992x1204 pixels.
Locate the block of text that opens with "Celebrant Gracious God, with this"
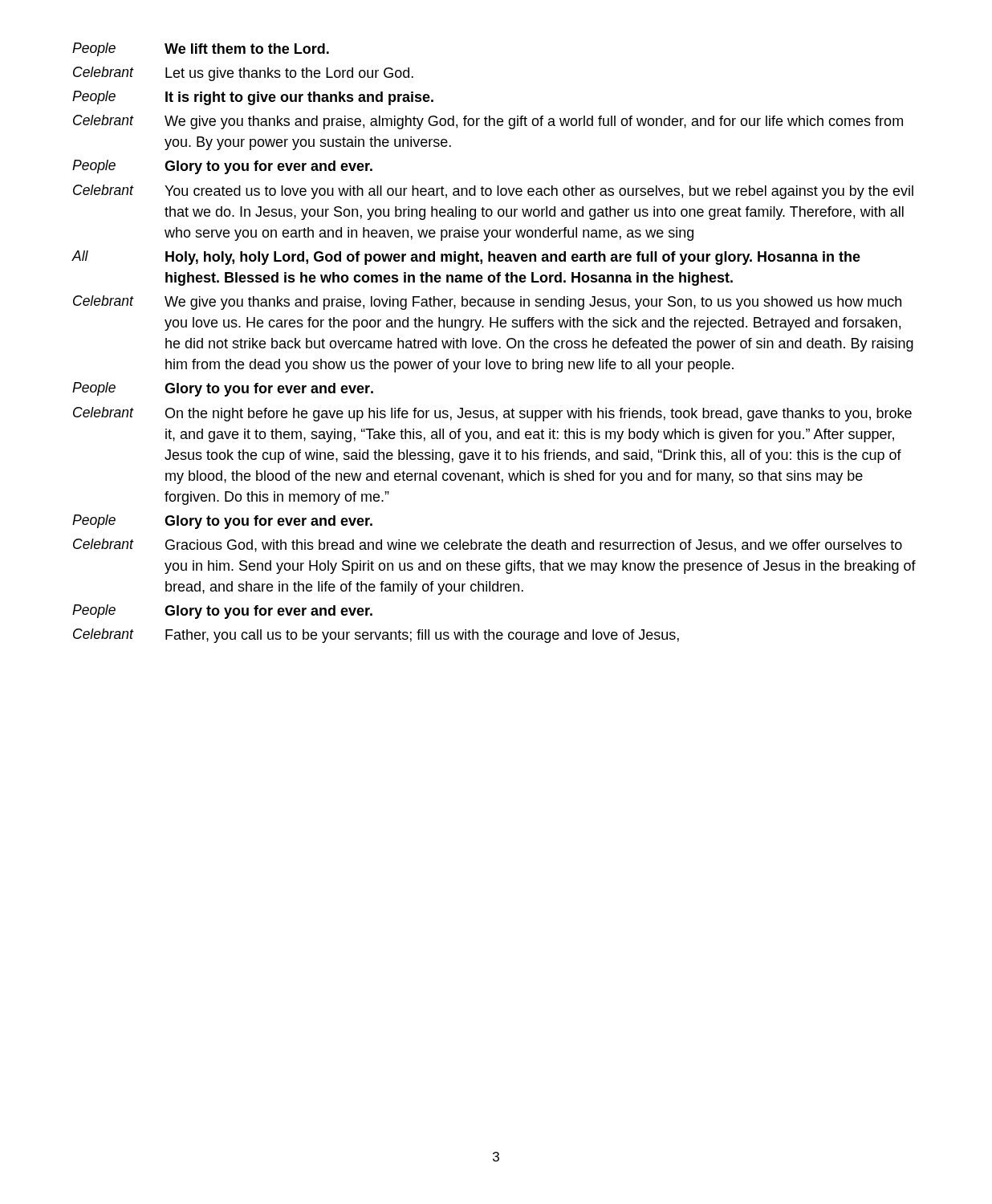(x=496, y=566)
